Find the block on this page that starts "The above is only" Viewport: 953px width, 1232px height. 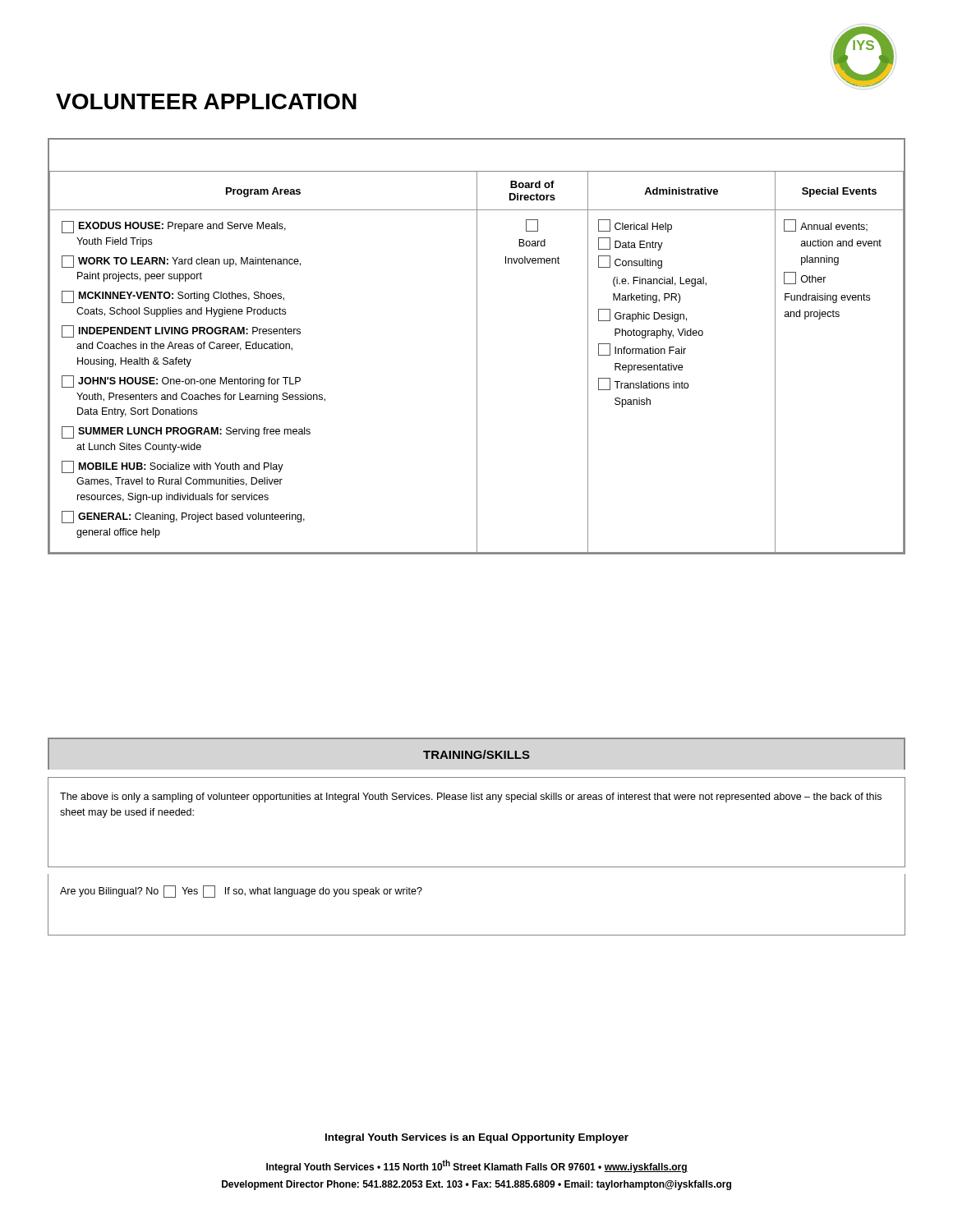click(471, 805)
